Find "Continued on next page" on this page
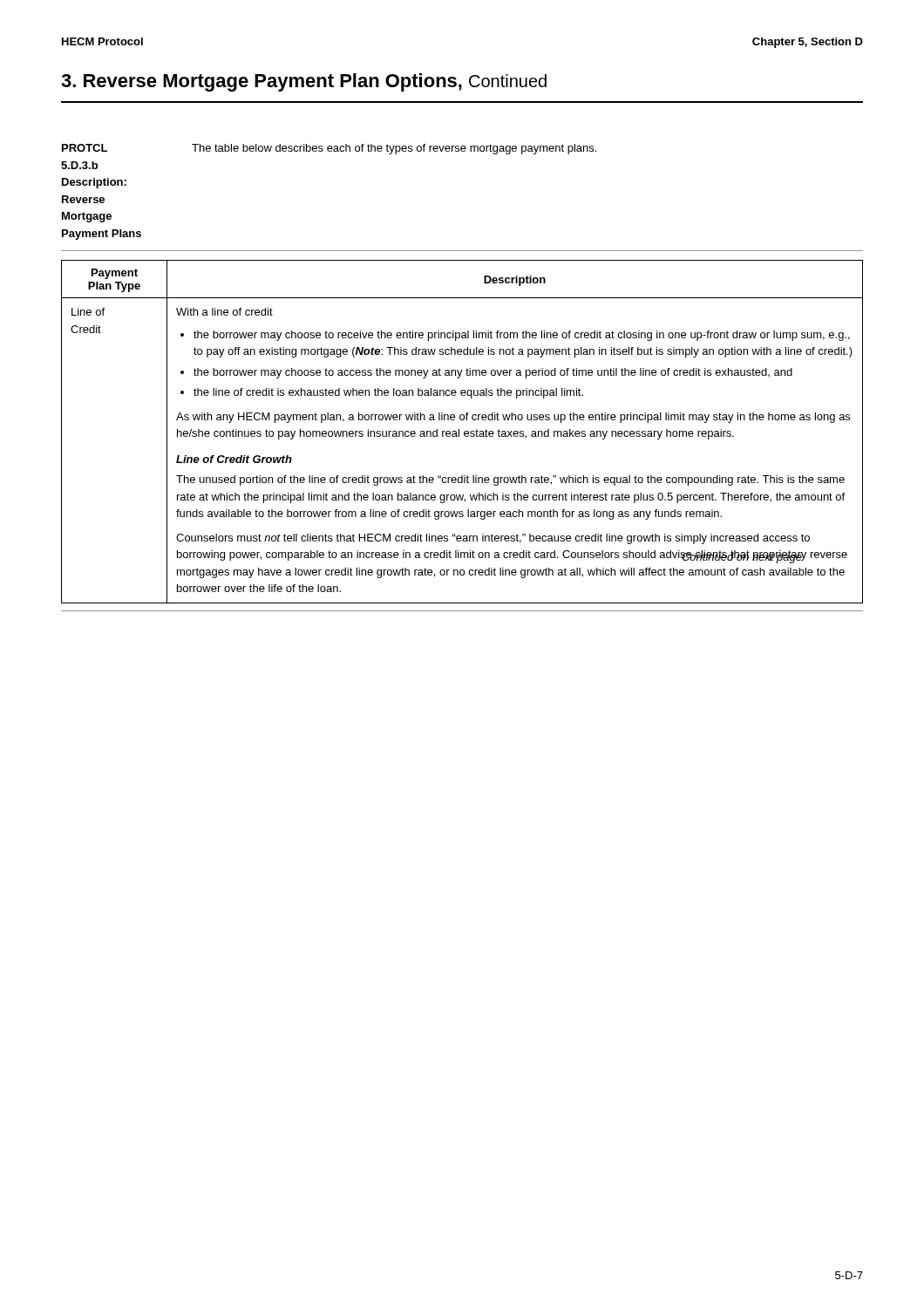Screen dimensions: 1308x924 (742, 556)
